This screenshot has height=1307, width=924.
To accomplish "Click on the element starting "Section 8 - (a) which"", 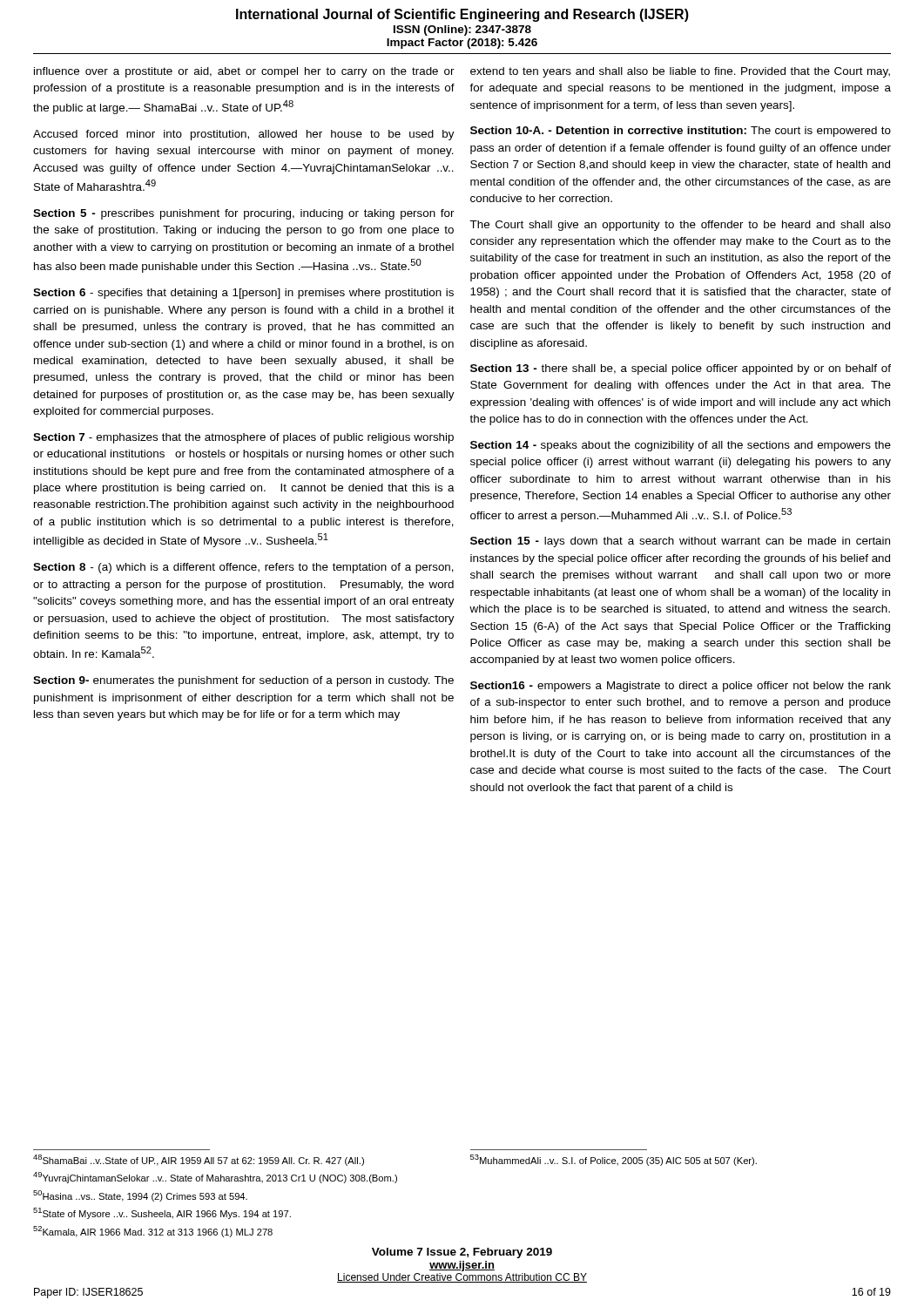I will (x=244, y=611).
